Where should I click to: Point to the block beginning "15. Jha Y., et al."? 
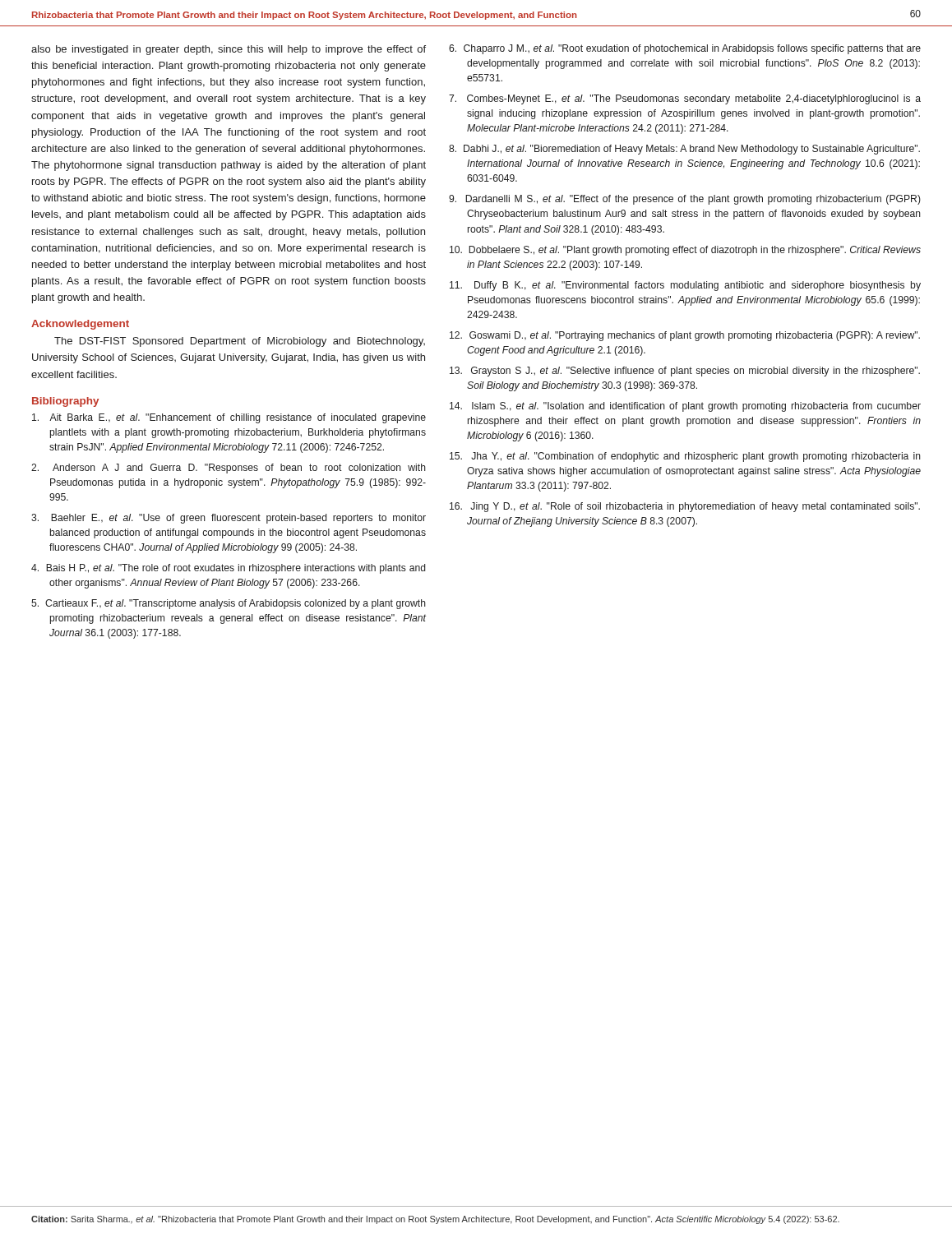[685, 471]
